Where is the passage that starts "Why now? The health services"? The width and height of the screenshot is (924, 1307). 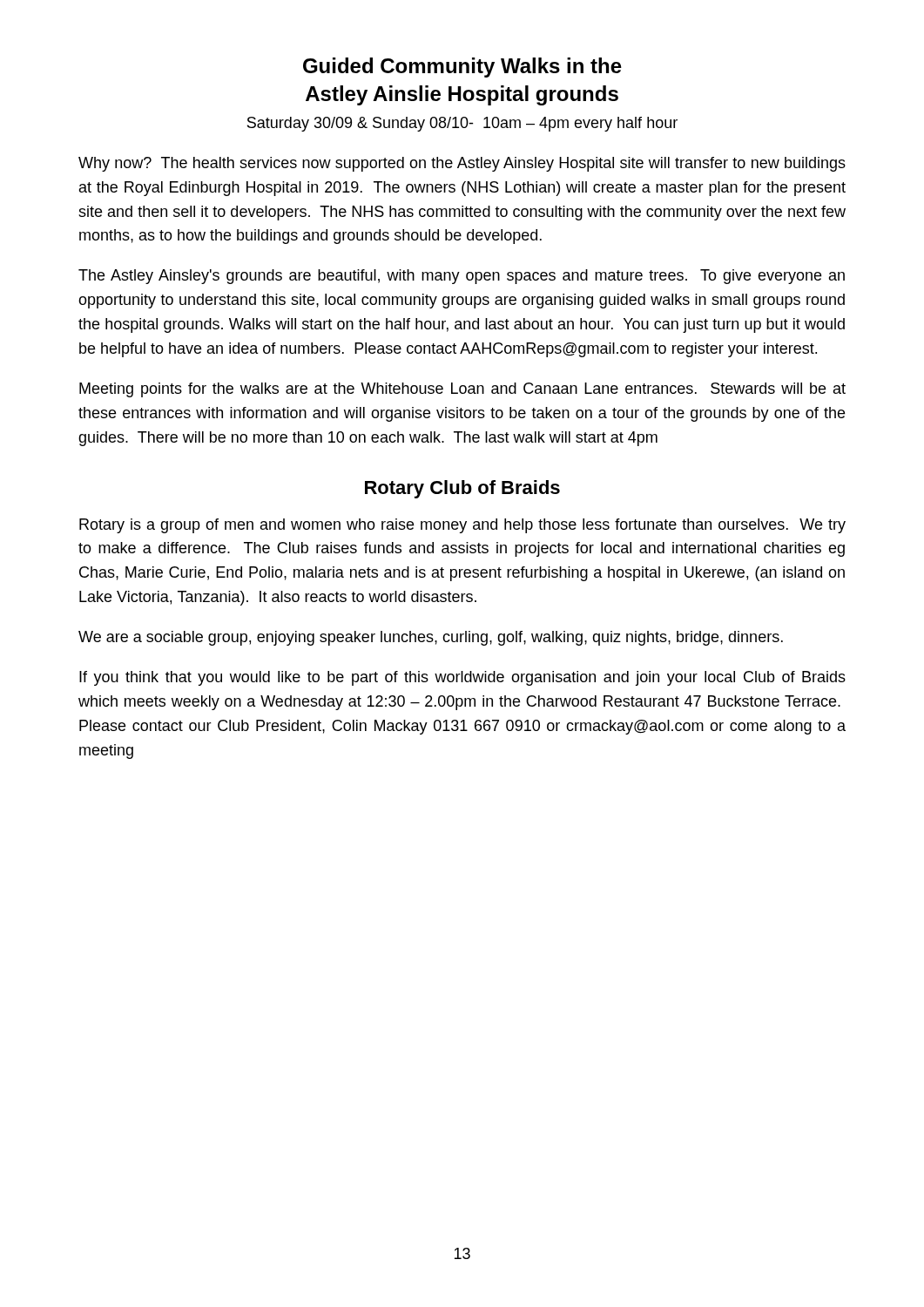pos(462,199)
